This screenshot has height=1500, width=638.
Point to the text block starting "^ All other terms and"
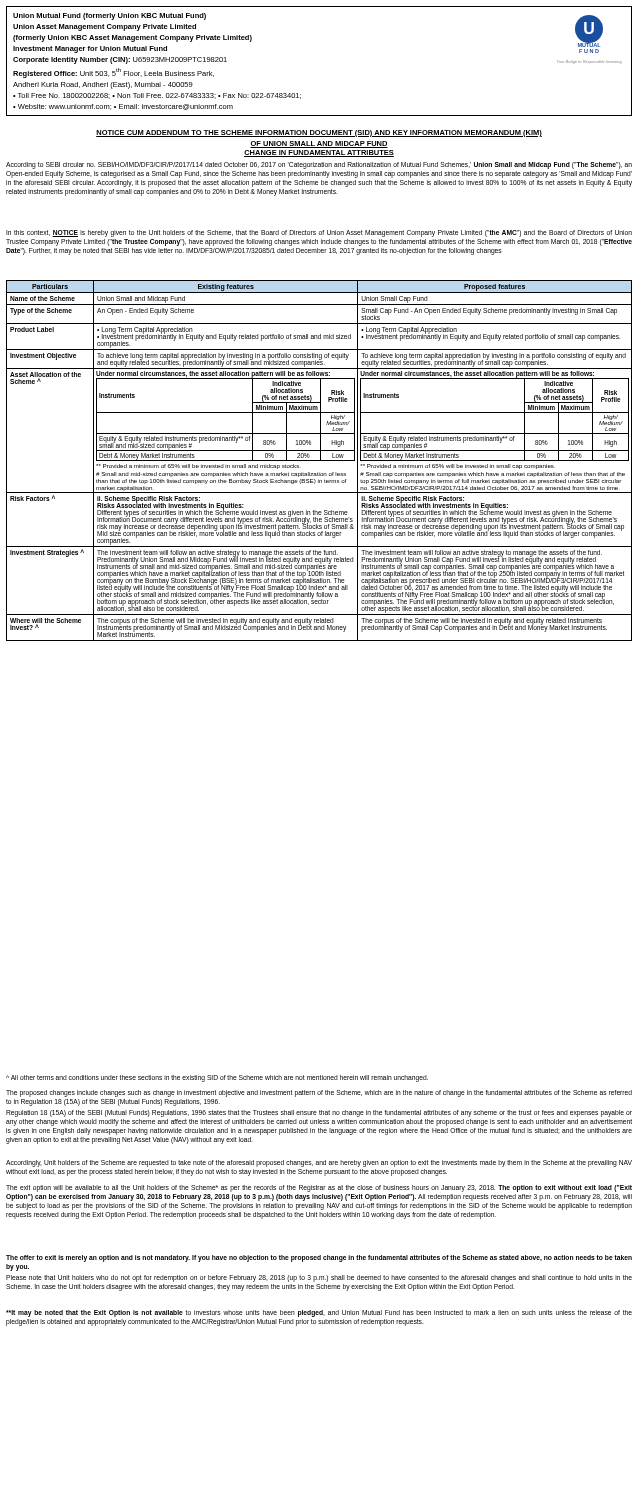click(217, 1078)
